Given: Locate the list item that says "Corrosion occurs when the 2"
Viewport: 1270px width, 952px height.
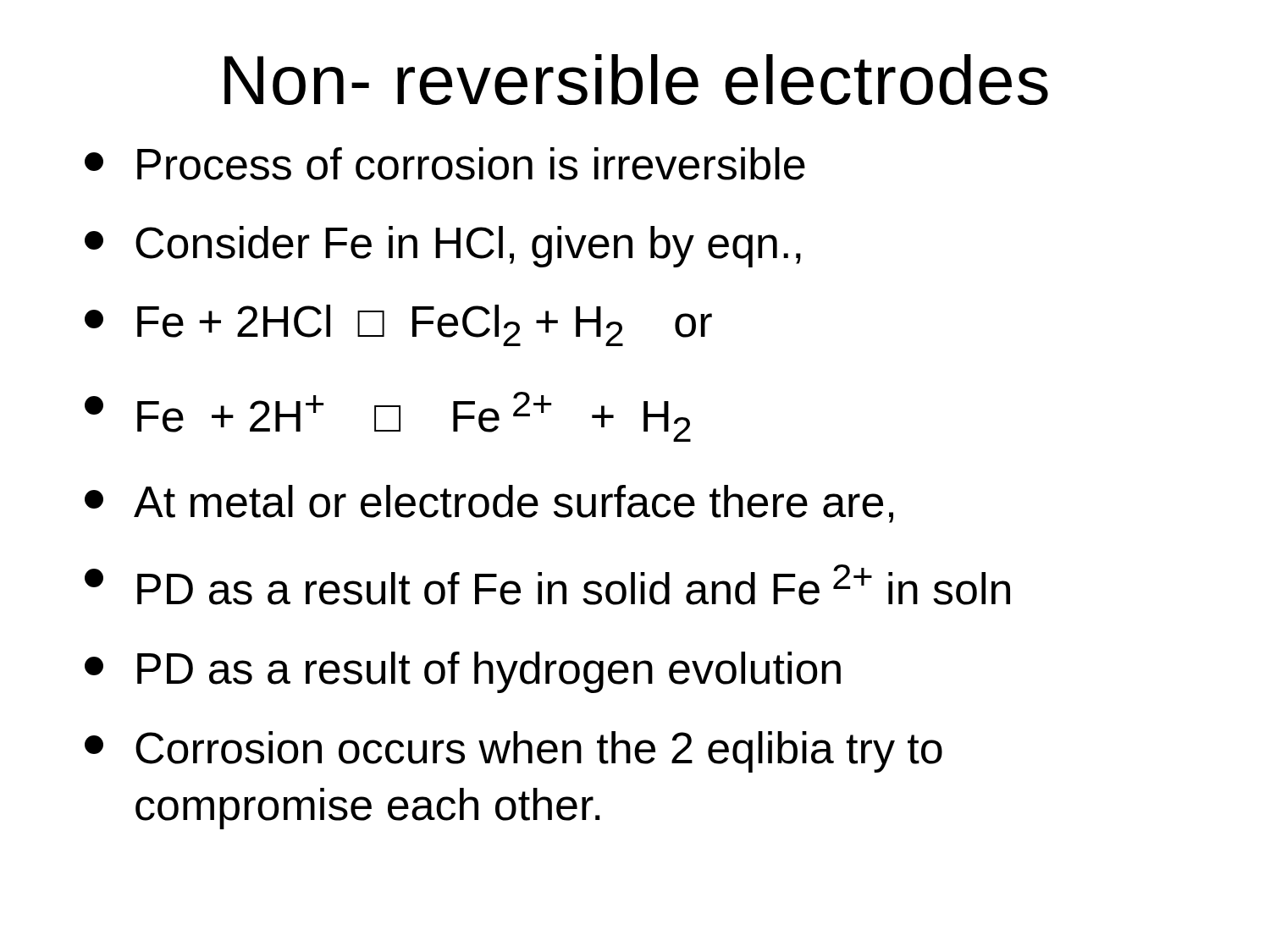Looking at the screenshot, I should pos(677,777).
